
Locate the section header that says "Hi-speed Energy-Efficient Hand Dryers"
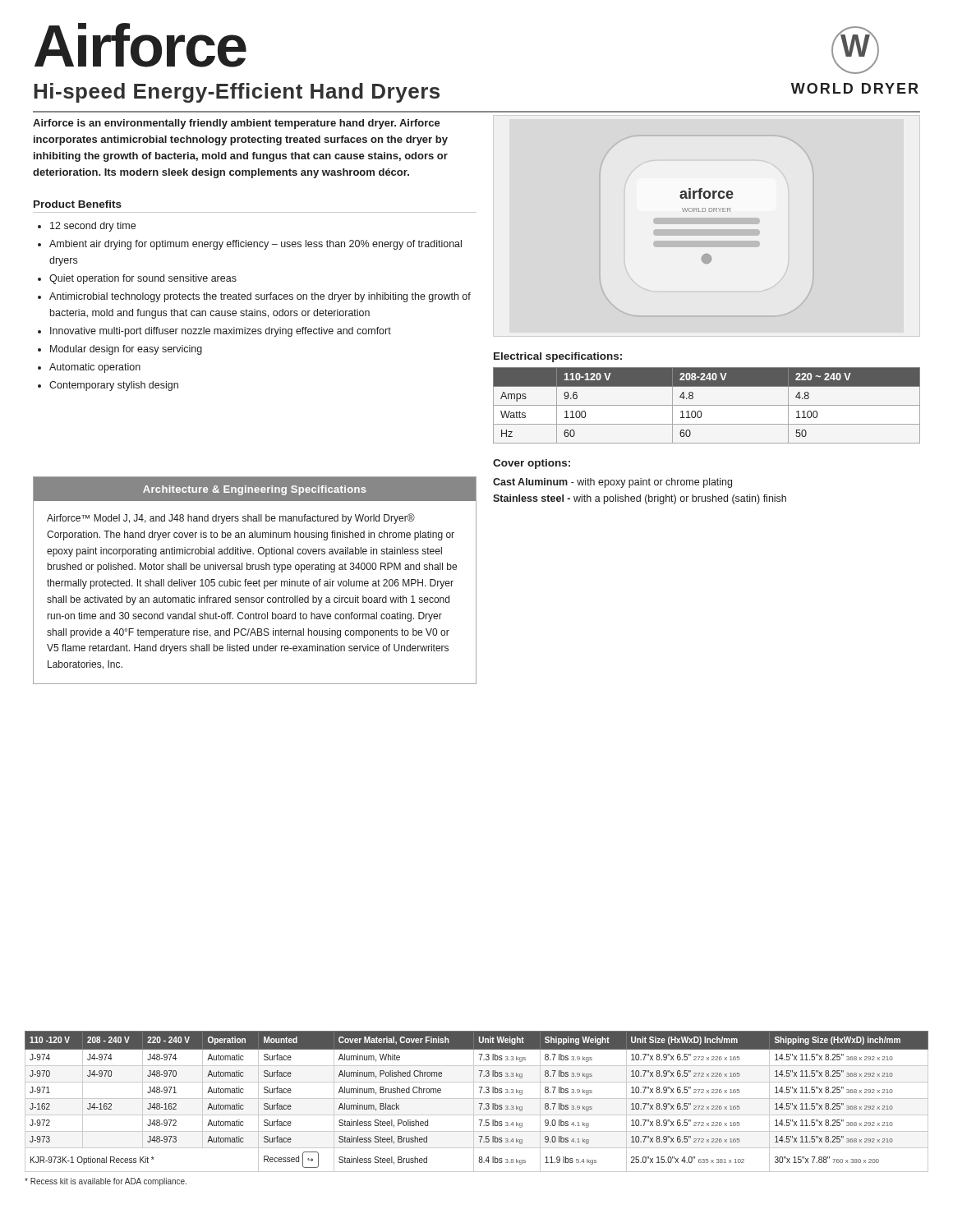[237, 91]
